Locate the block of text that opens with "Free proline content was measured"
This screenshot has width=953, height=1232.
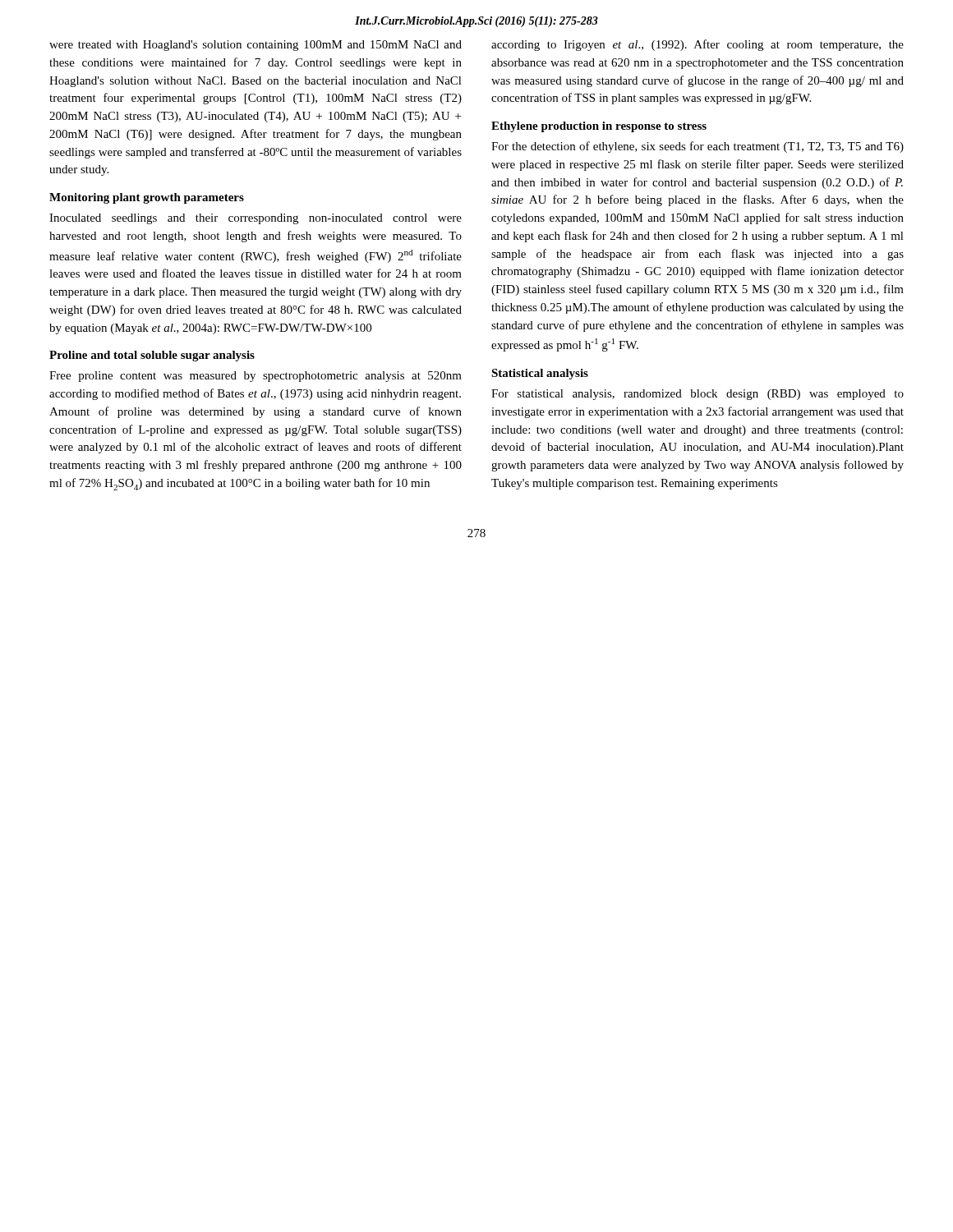click(x=255, y=430)
